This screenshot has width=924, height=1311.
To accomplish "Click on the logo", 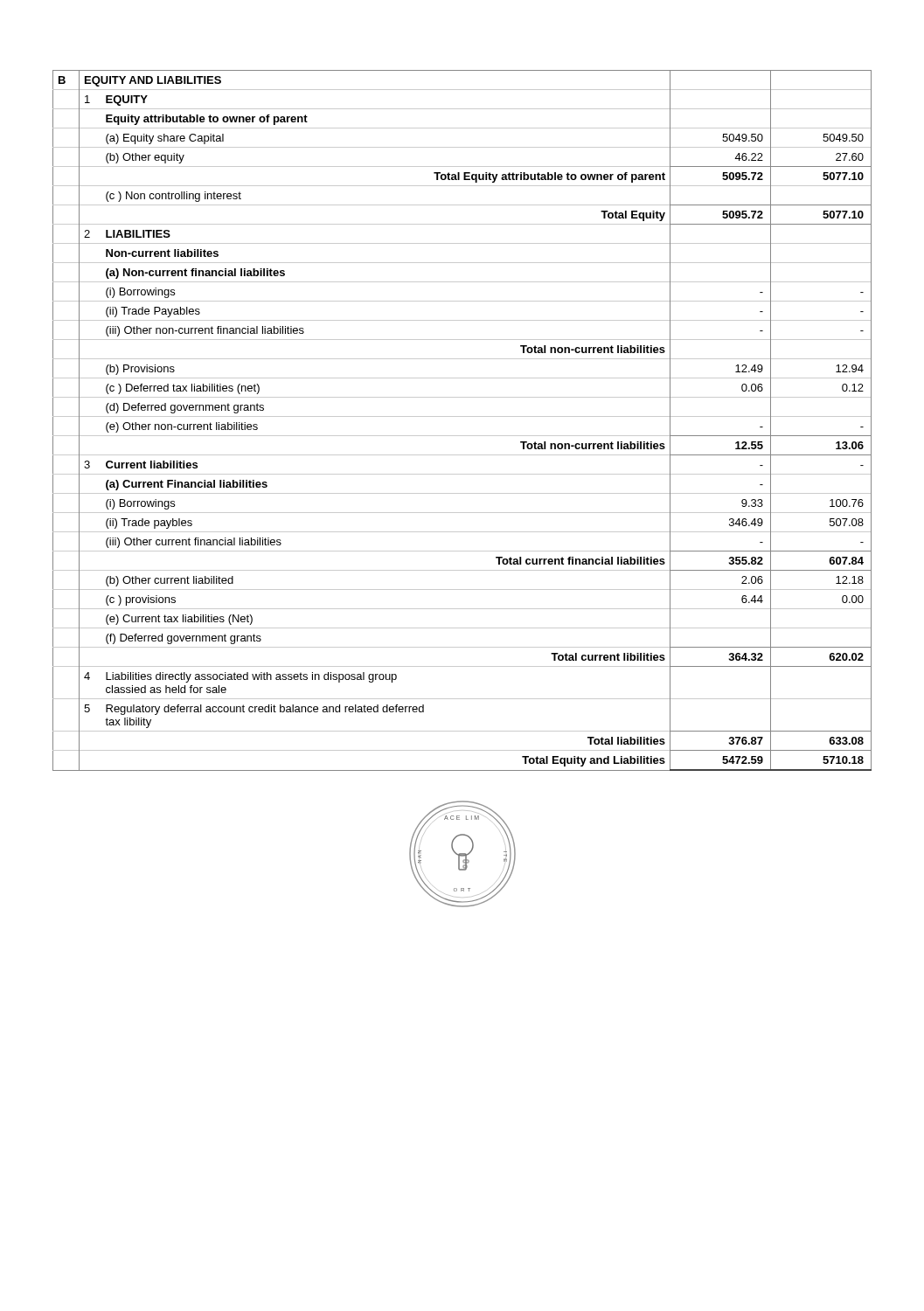I will tap(462, 855).
